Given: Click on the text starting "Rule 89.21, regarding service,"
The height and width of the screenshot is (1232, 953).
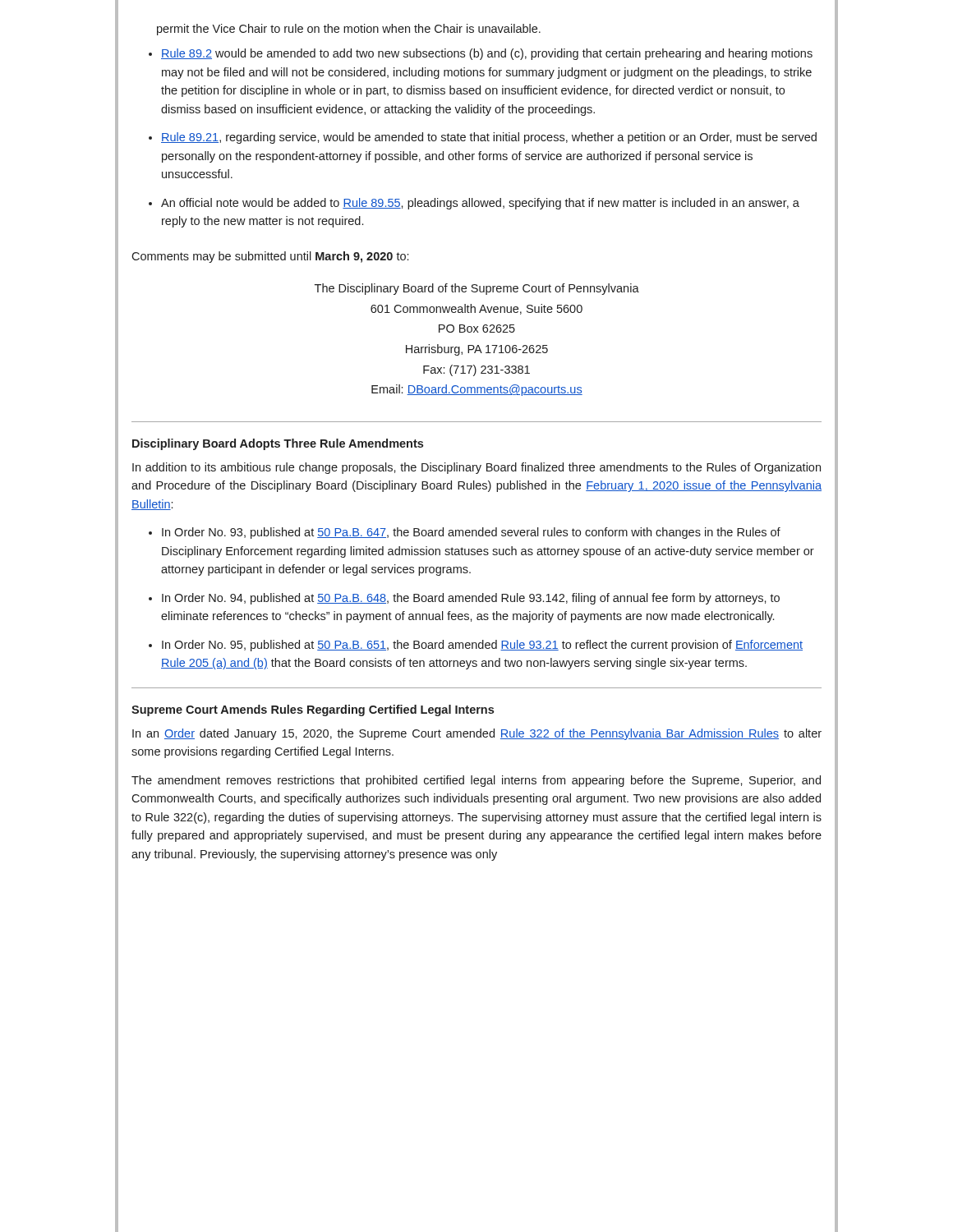Looking at the screenshot, I should pos(491,156).
